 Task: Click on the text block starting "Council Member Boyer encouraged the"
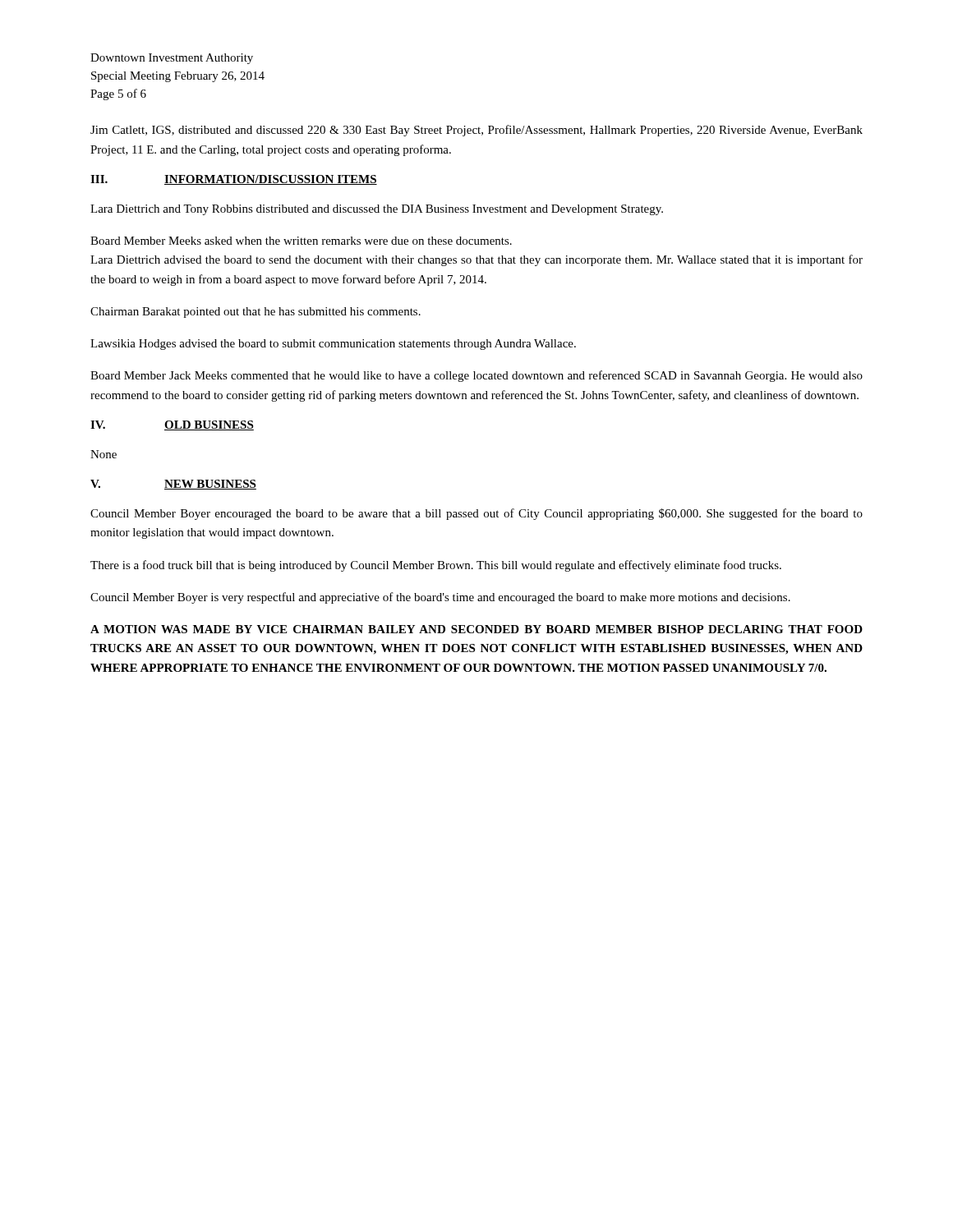pyautogui.click(x=476, y=523)
